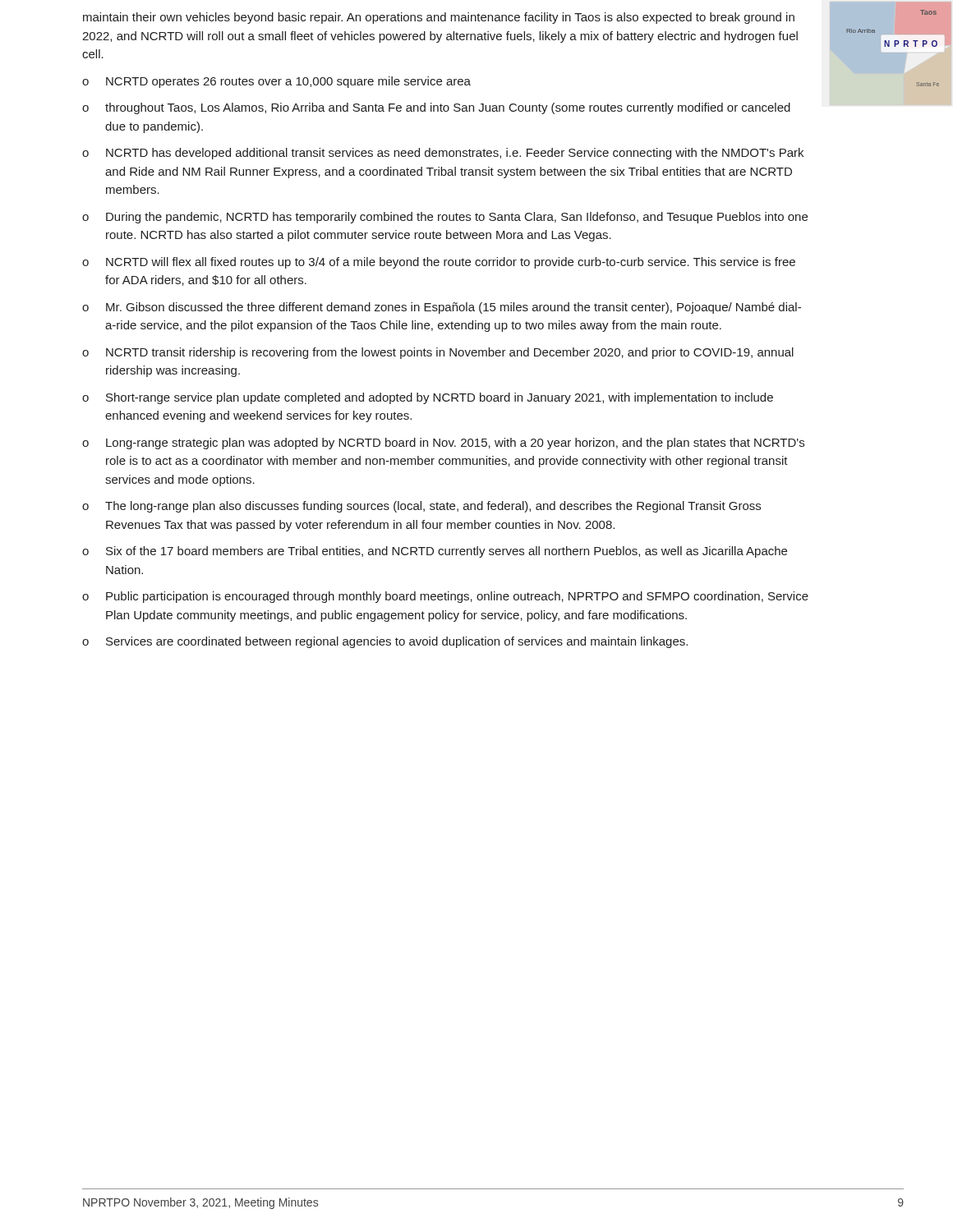Image resolution: width=953 pixels, height=1232 pixels.
Task: Click on the list item containing "o NCRTD has developed additional transit"
Action: [446, 171]
